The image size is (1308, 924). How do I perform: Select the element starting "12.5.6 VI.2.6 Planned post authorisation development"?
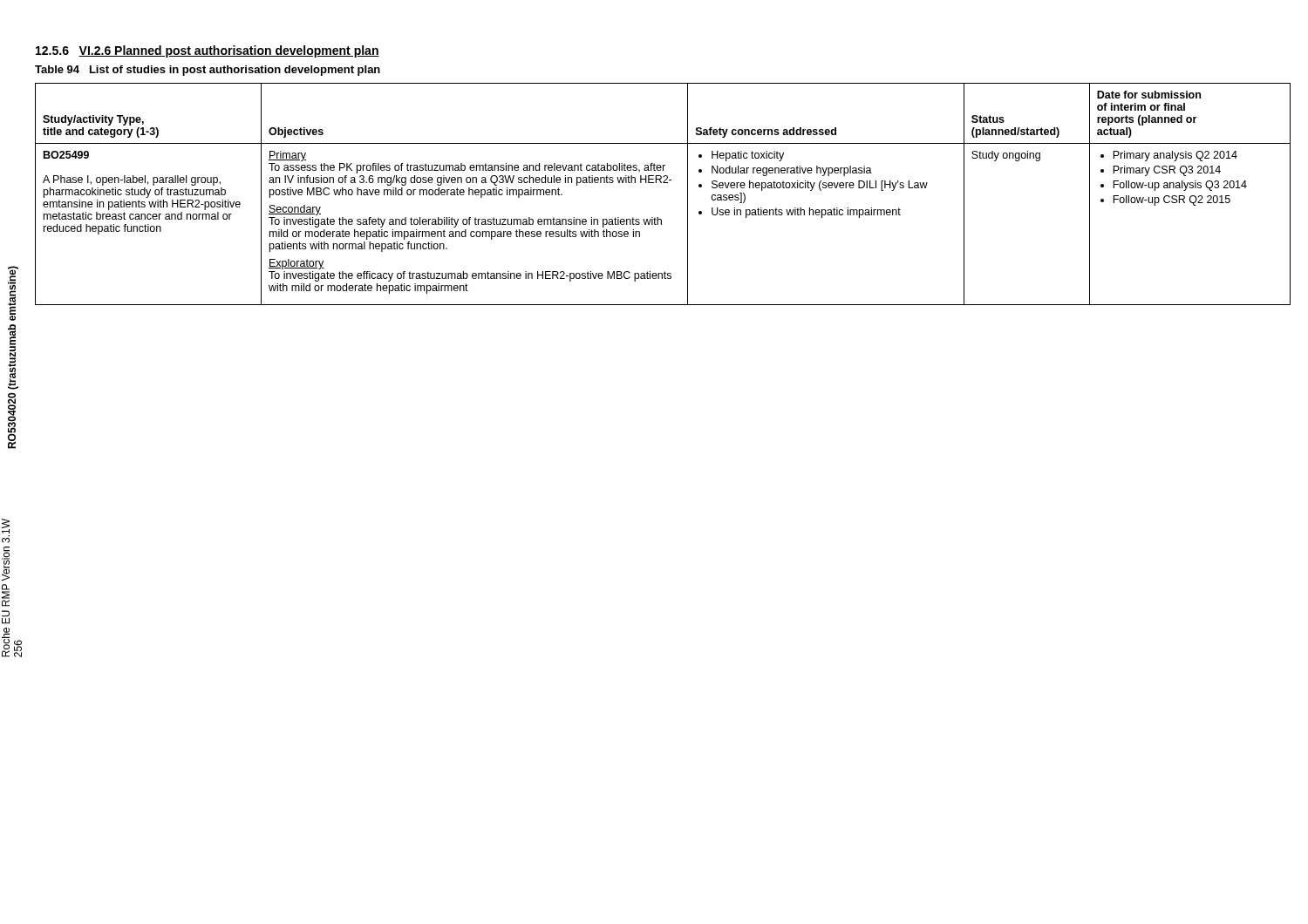(207, 51)
